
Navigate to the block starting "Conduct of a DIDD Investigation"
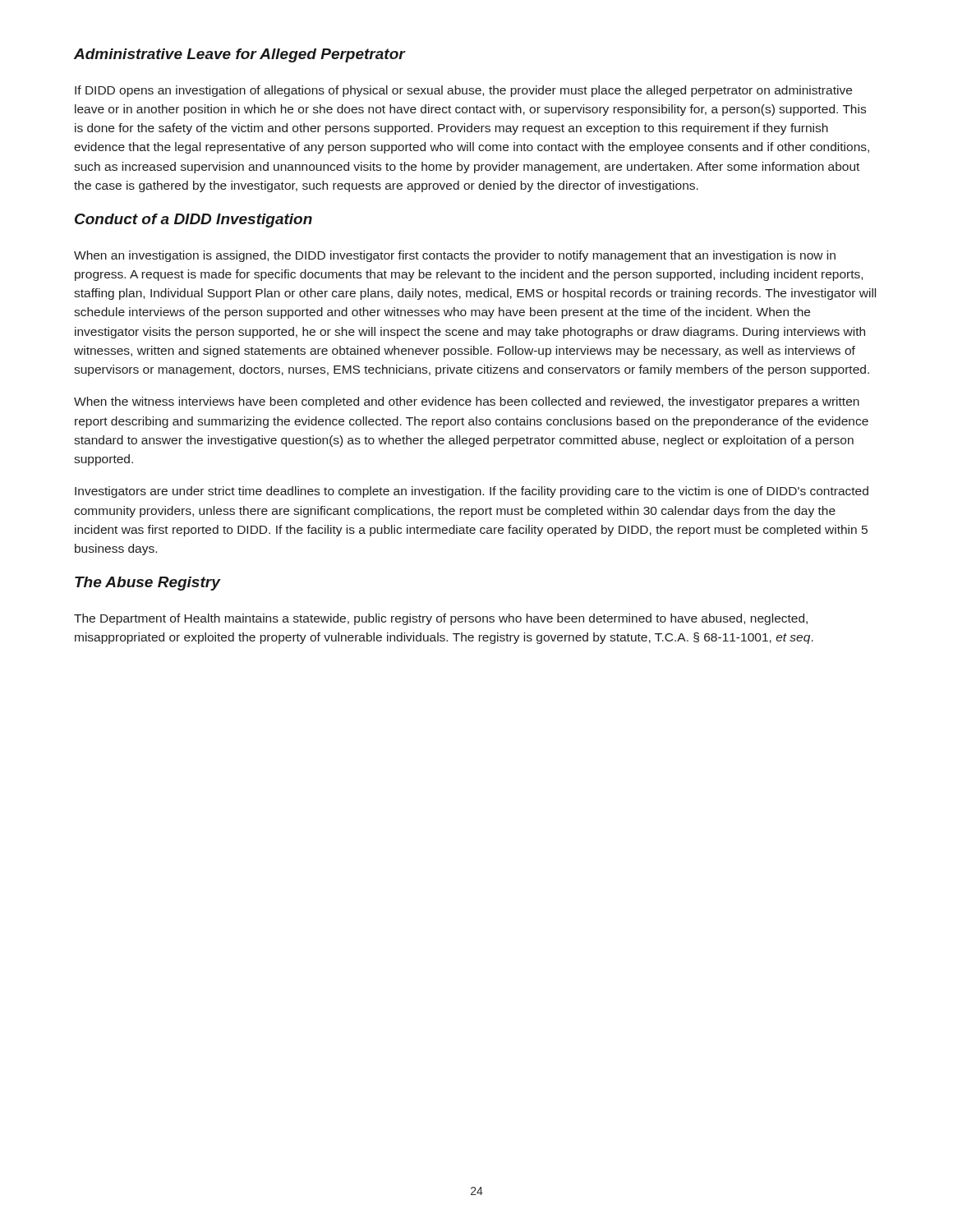click(x=193, y=221)
